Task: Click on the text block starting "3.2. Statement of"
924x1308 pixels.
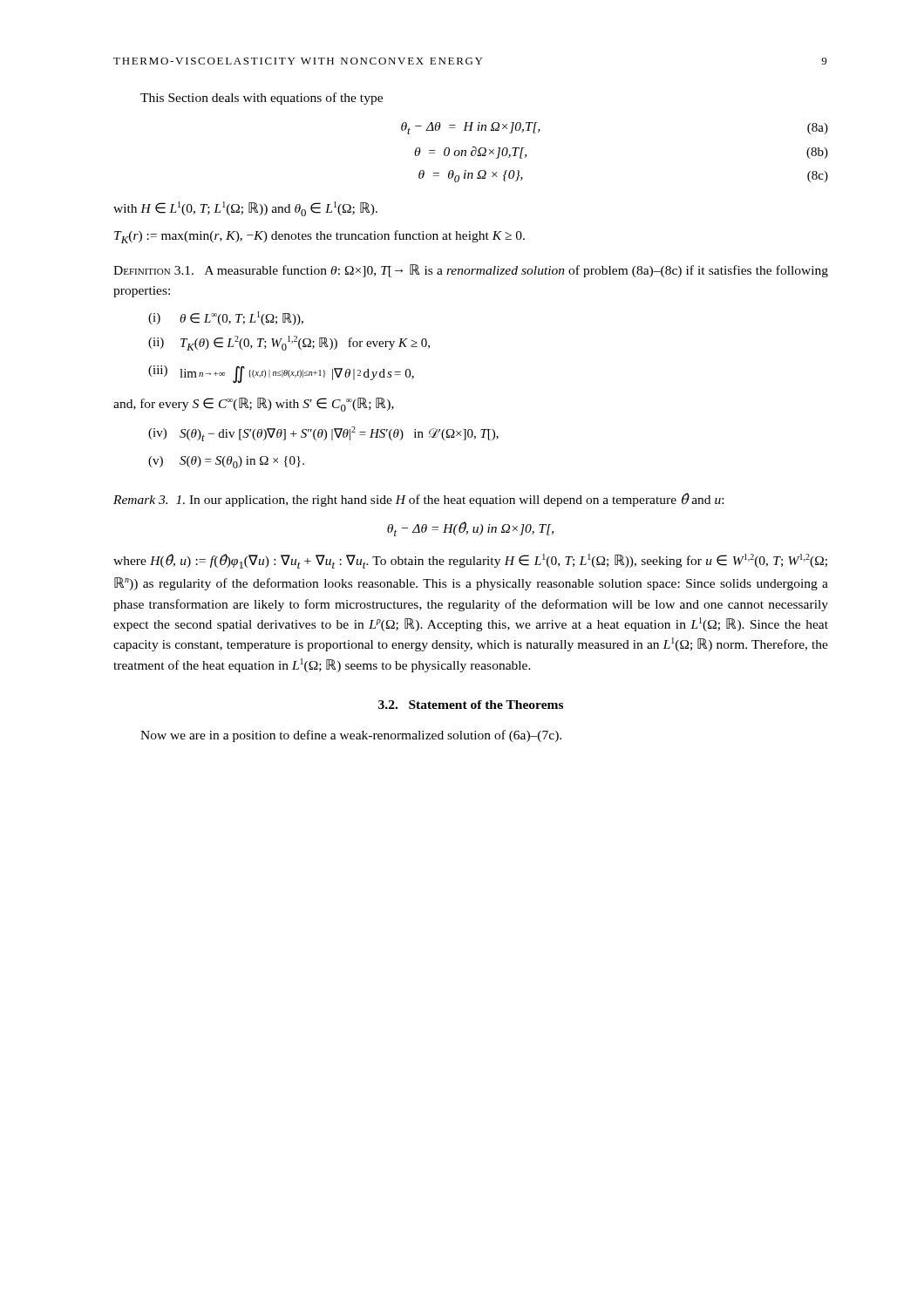Action: pyautogui.click(x=471, y=704)
